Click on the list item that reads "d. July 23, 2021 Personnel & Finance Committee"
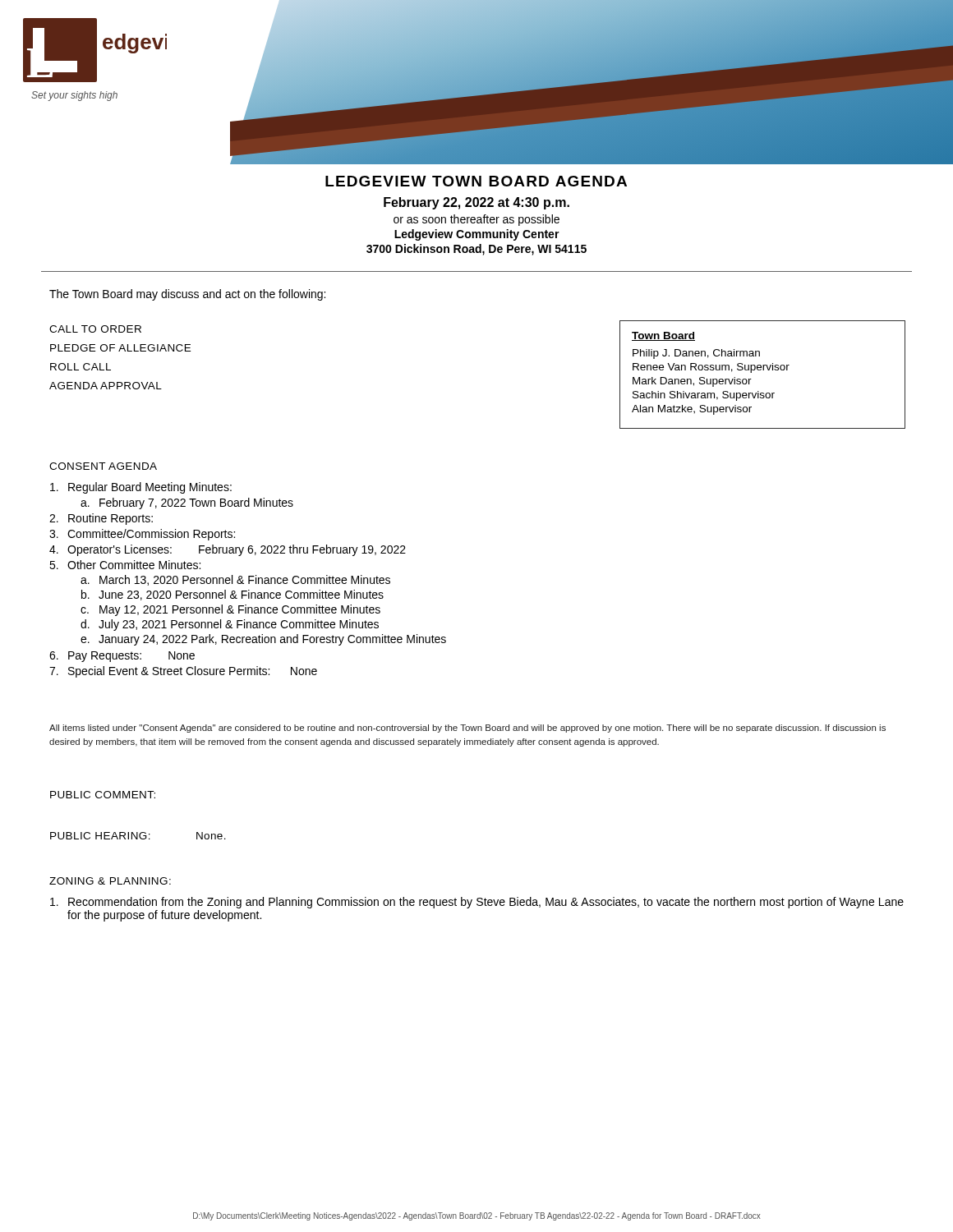Image resolution: width=953 pixels, height=1232 pixels. click(230, 624)
